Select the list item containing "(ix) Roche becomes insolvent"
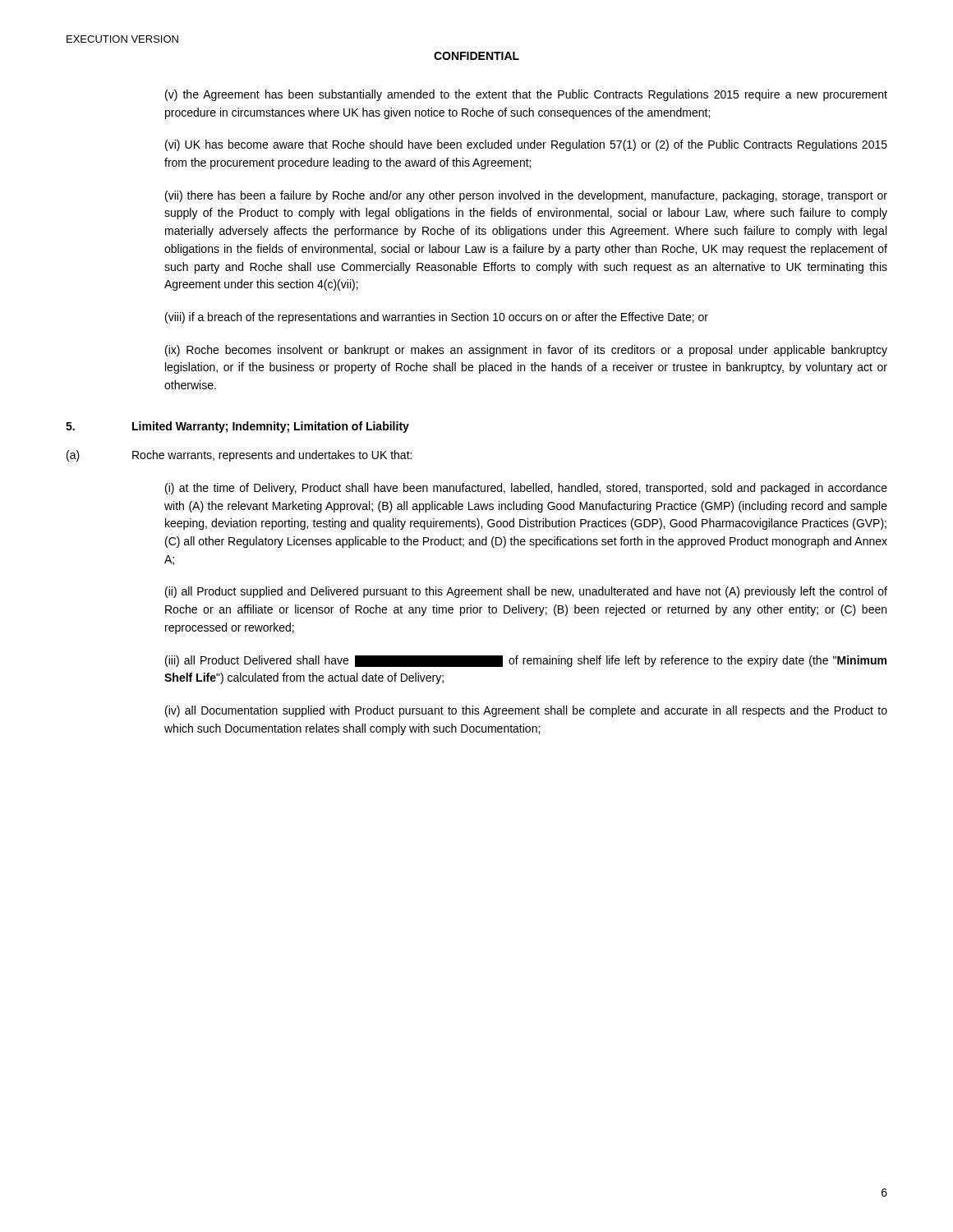953x1232 pixels. 526,367
